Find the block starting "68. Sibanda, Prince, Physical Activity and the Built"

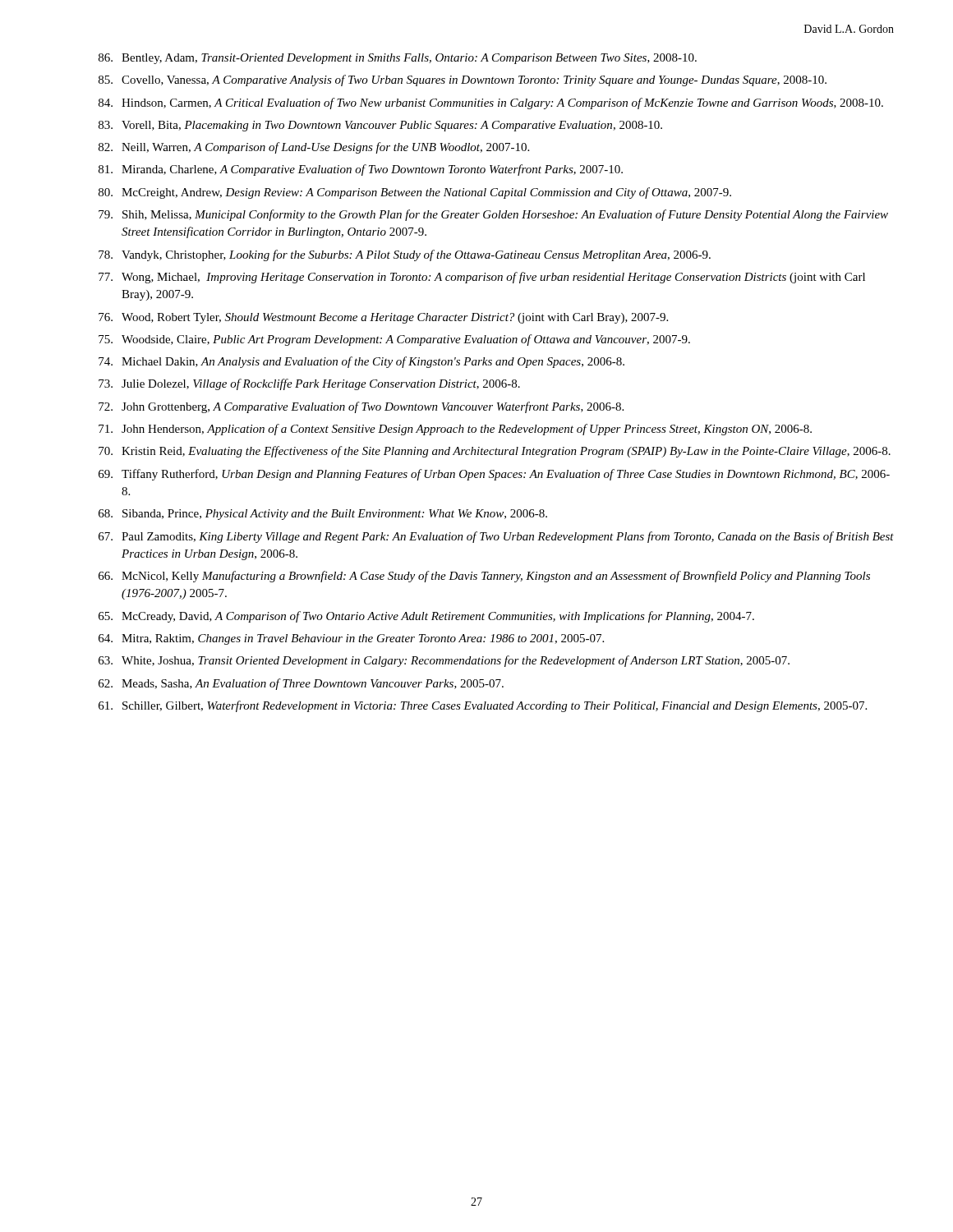pos(488,514)
